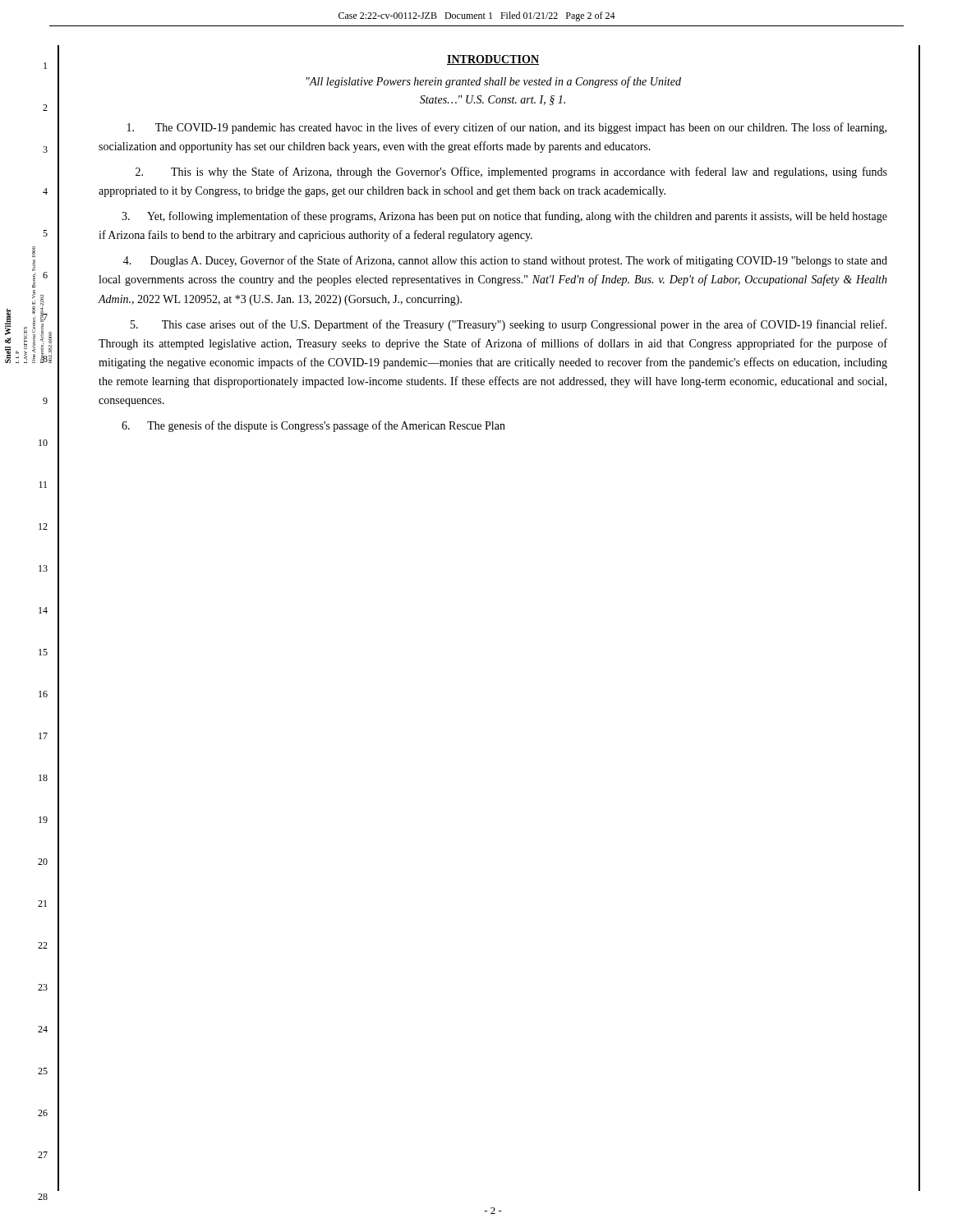953x1232 pixels.
Task: Click a section header
Action: [493, 60]
